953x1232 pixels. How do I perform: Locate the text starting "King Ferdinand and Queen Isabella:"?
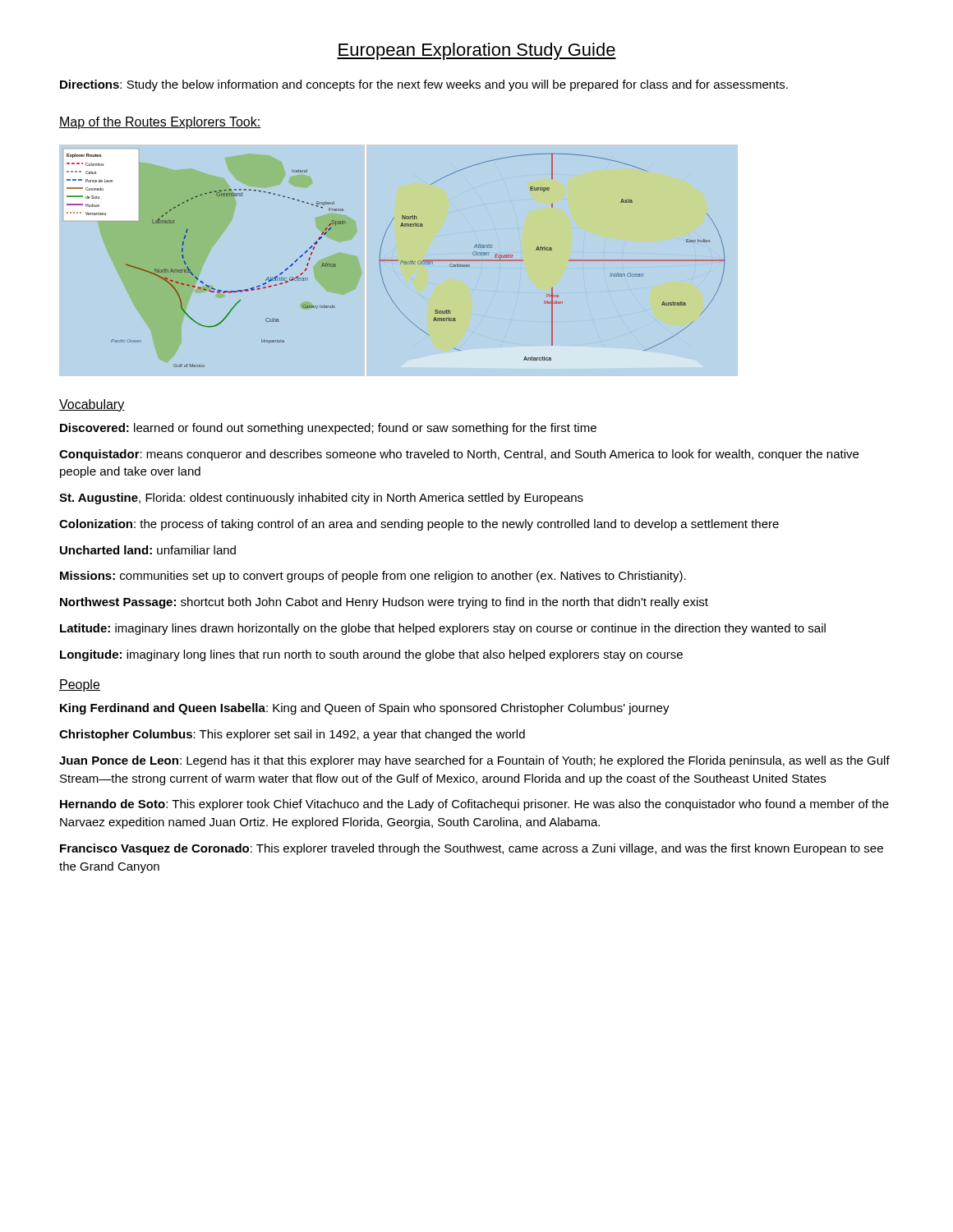pos(364,708)
